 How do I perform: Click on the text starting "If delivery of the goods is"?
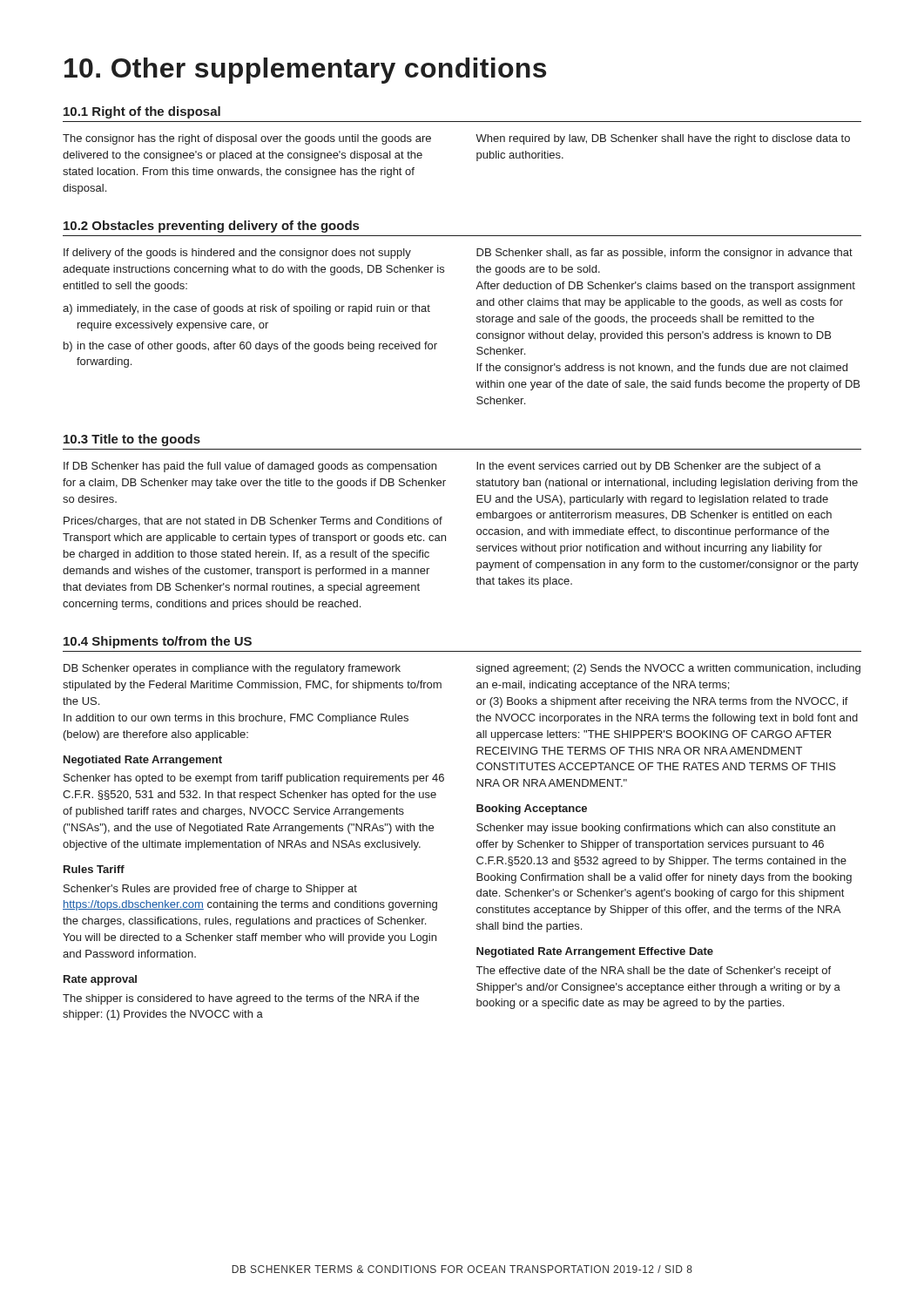point(255,270)
